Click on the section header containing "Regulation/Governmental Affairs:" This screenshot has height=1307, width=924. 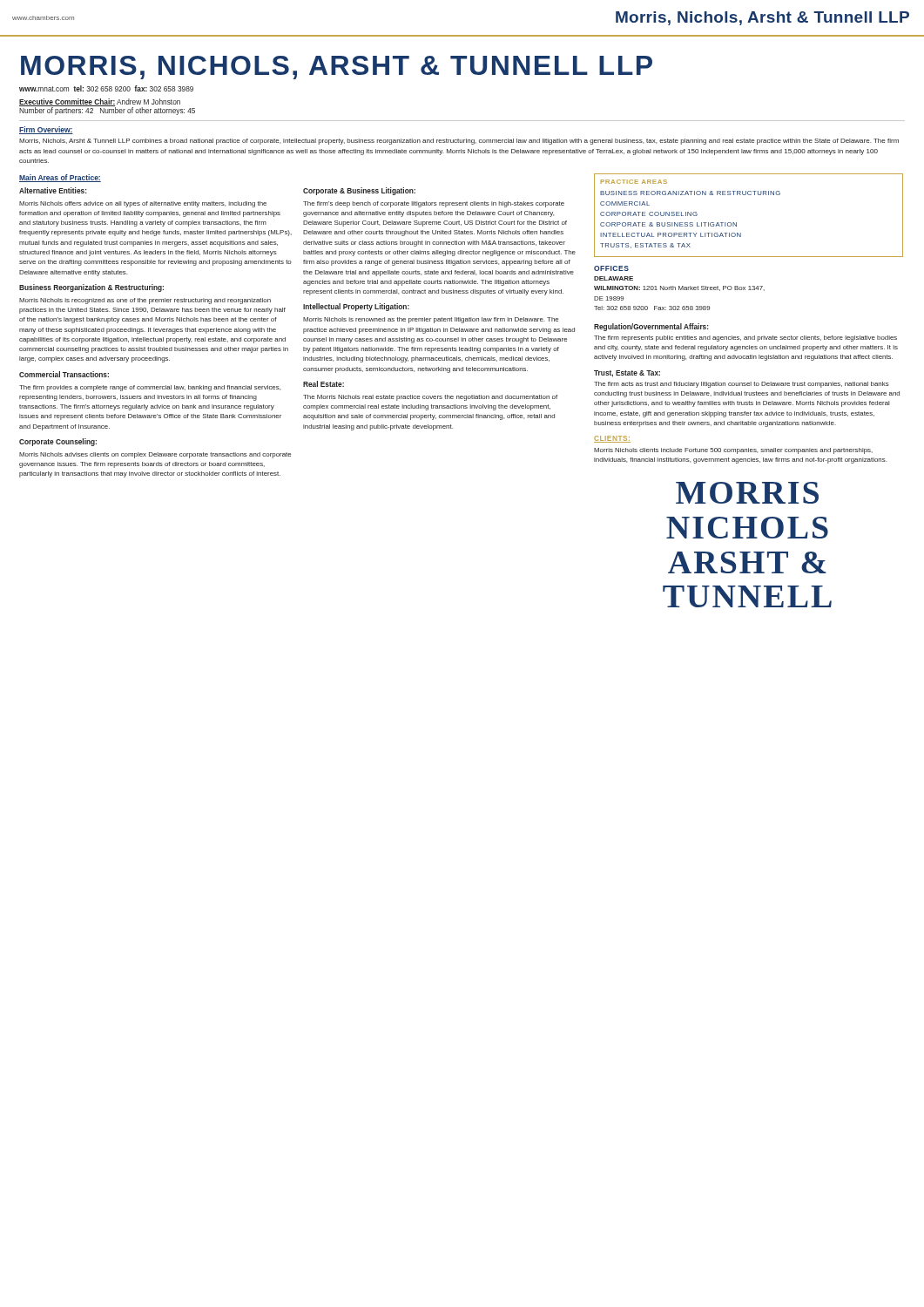[651, 327]
